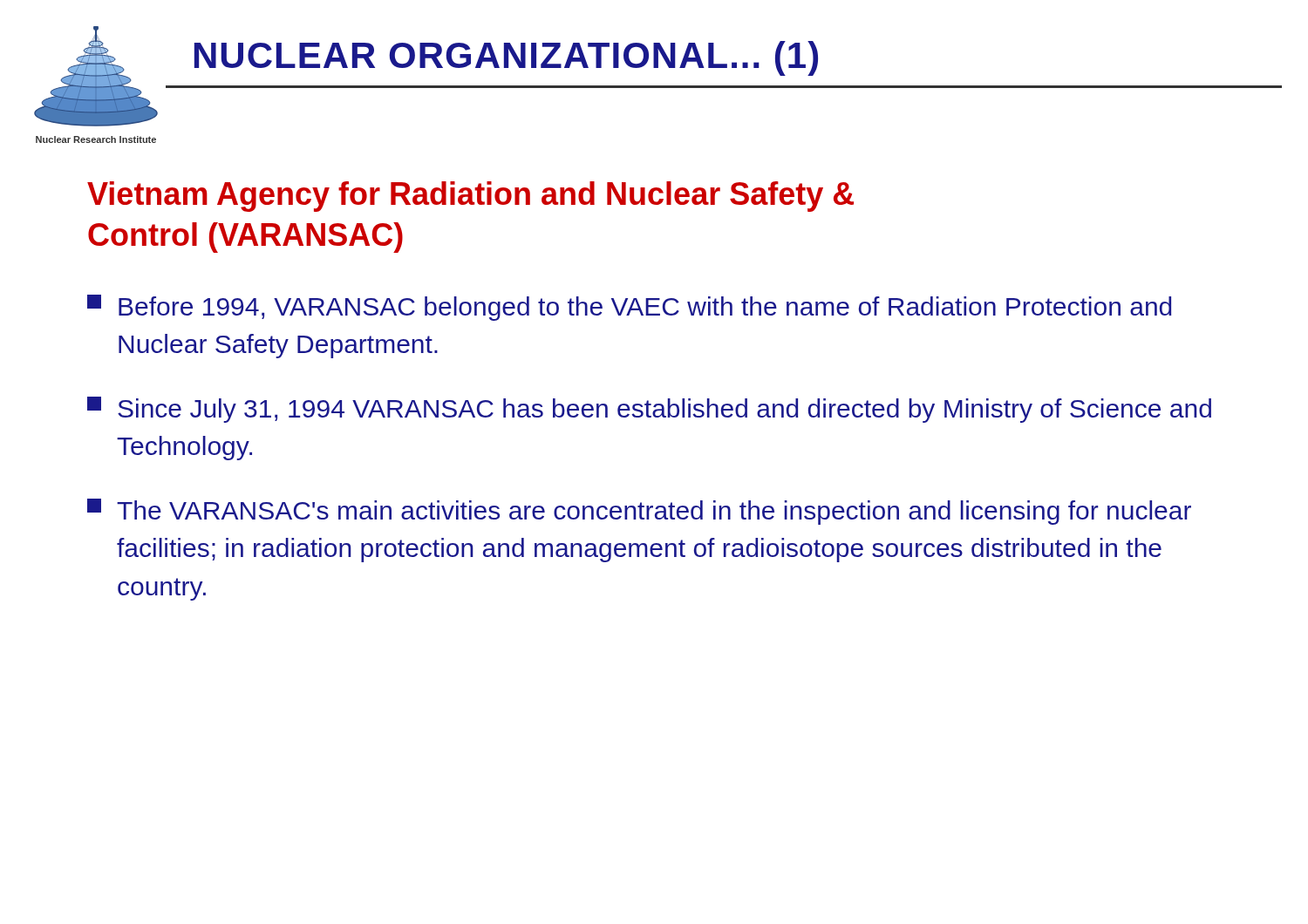The height and width of the screenshot is (924, 1308).
Task: Click on the list item that says "The VARANSAC's main activities are concentrated in"
Action: (x=654, y=548)
